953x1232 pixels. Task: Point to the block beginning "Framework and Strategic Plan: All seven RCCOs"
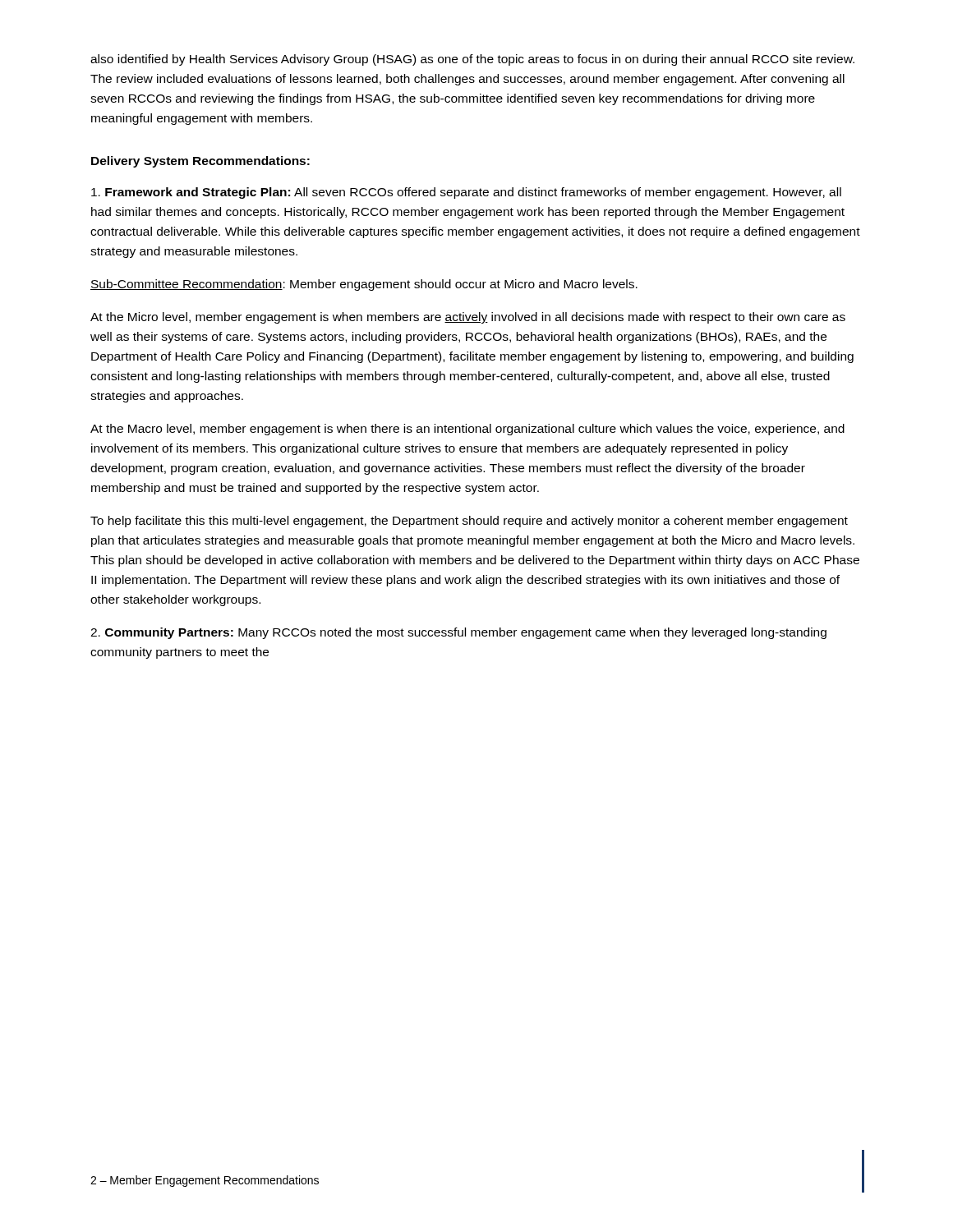tap(475, 221)
